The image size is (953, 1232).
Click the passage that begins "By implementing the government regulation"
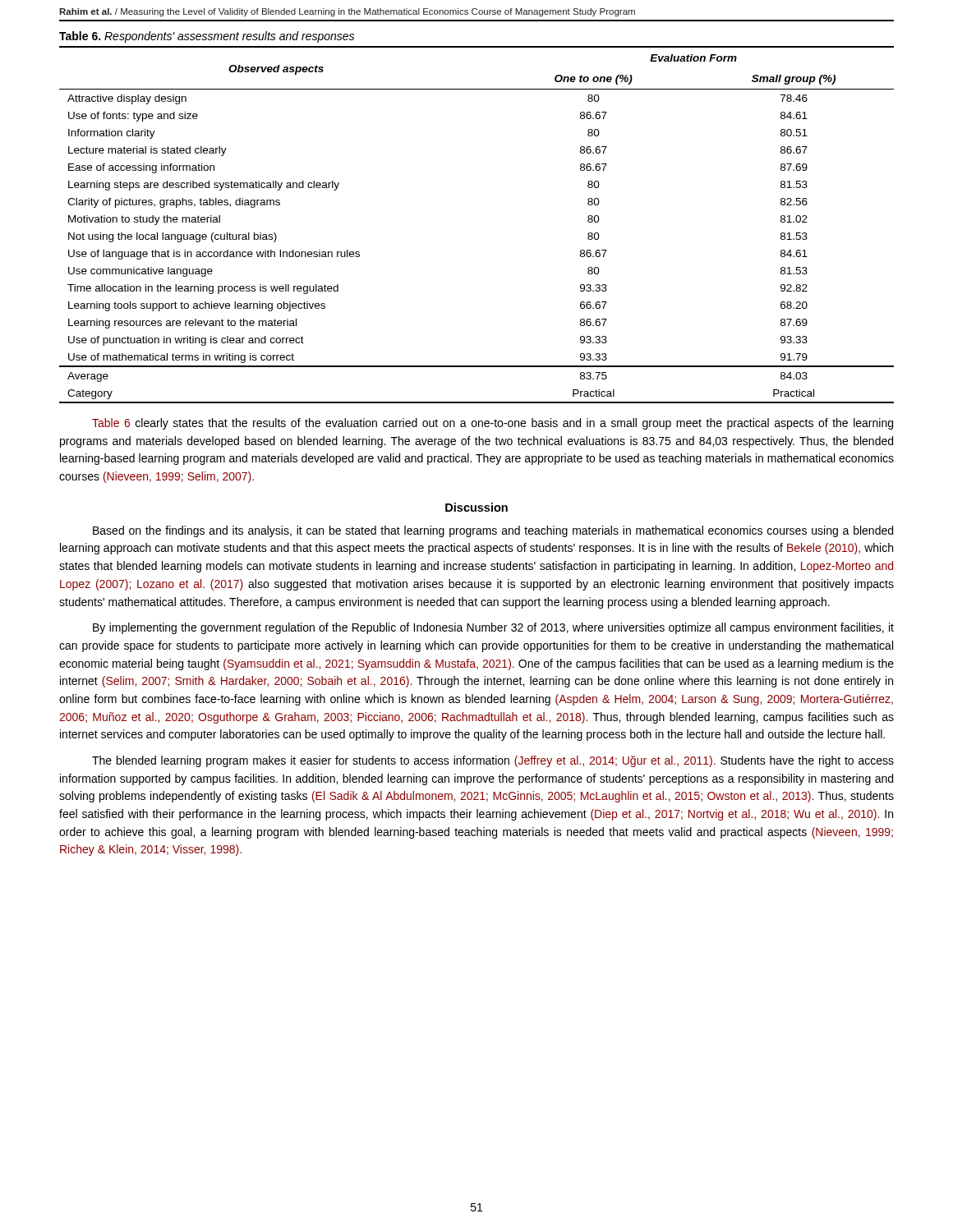point(476,682)
